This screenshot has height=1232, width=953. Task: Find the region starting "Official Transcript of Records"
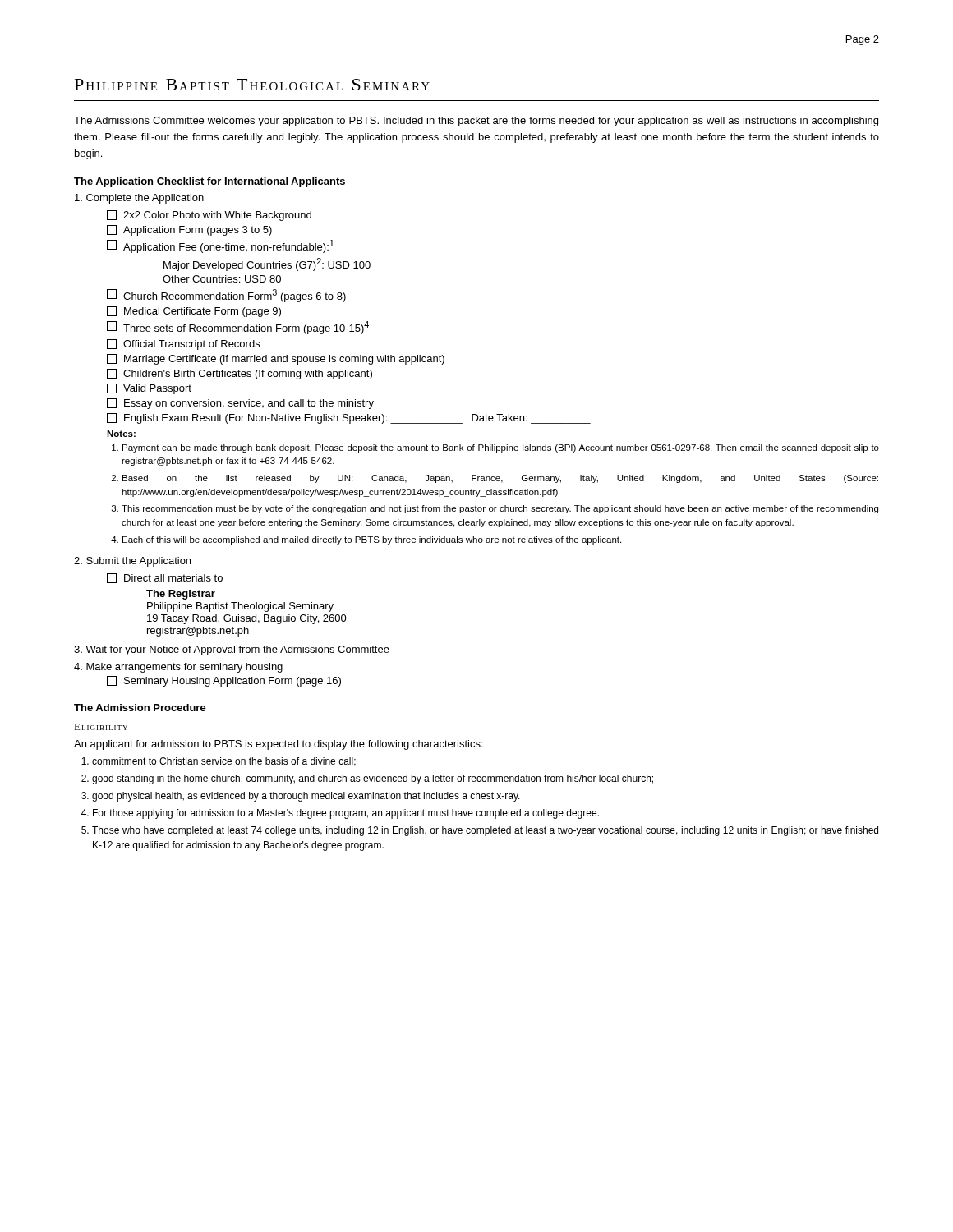(184, 343)
